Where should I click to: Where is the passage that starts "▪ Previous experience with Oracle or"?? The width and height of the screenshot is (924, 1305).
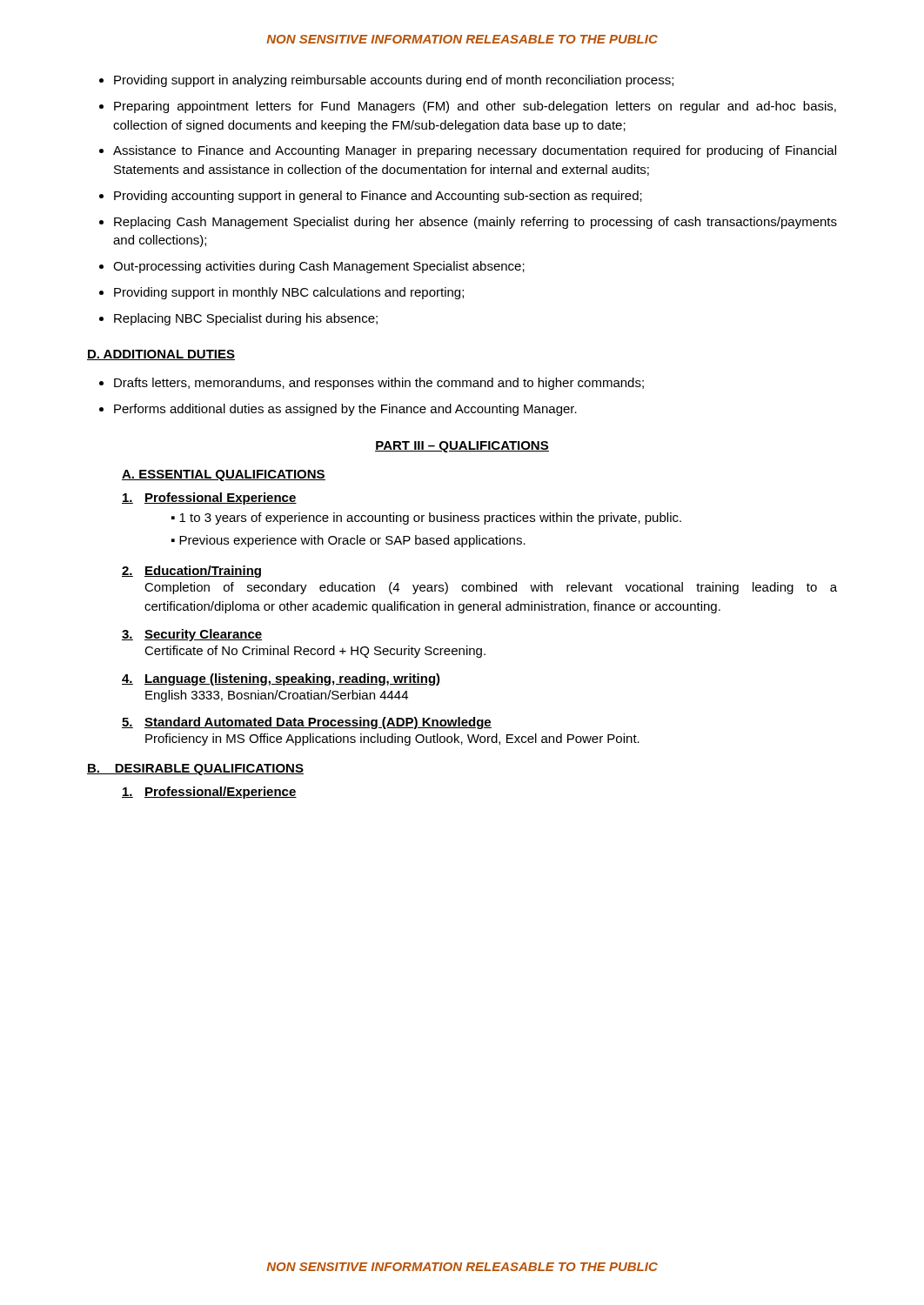click(348, 539)
